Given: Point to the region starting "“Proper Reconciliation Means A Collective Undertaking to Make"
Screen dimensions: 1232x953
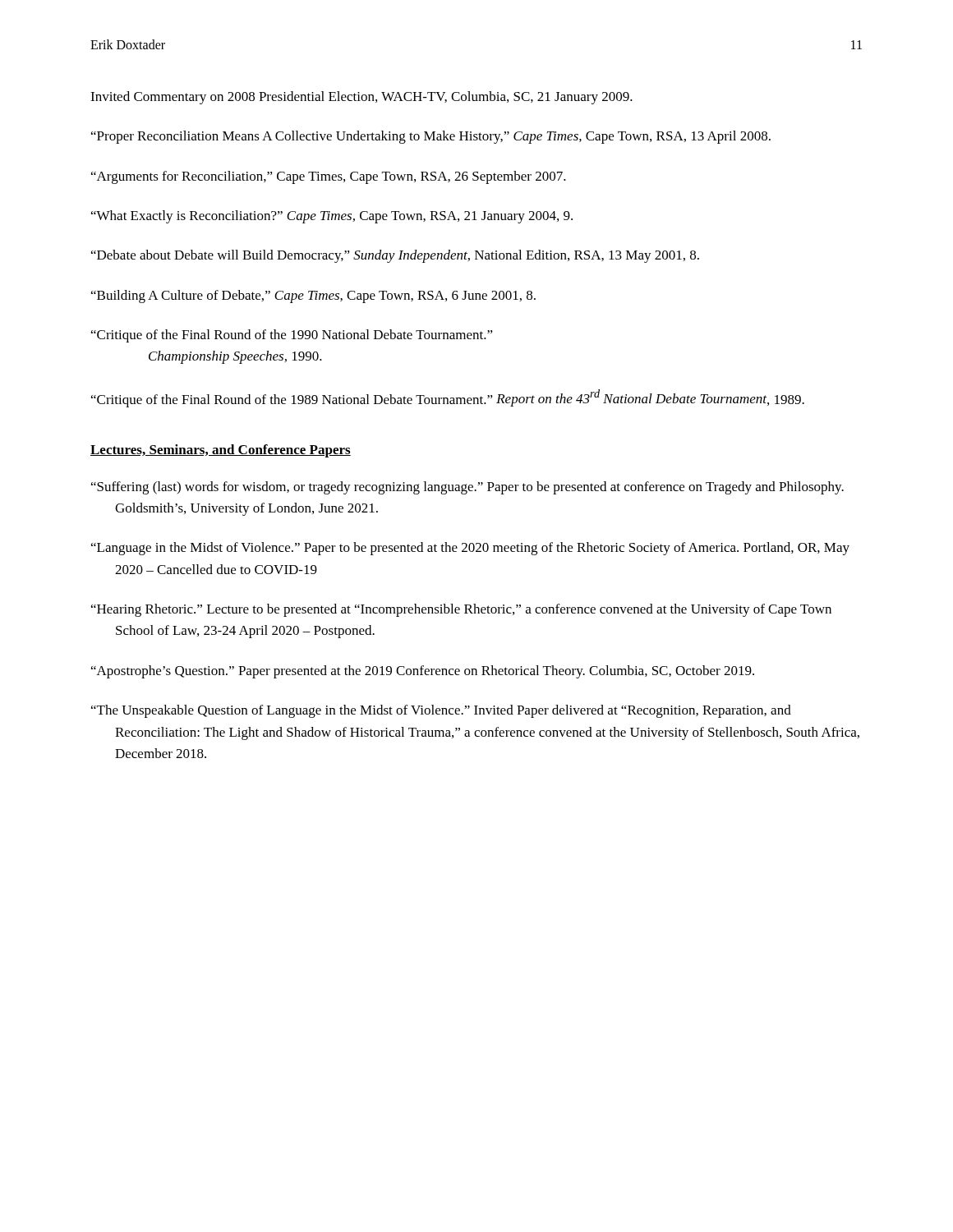Looking at the screenshot, I should (476, 137).
